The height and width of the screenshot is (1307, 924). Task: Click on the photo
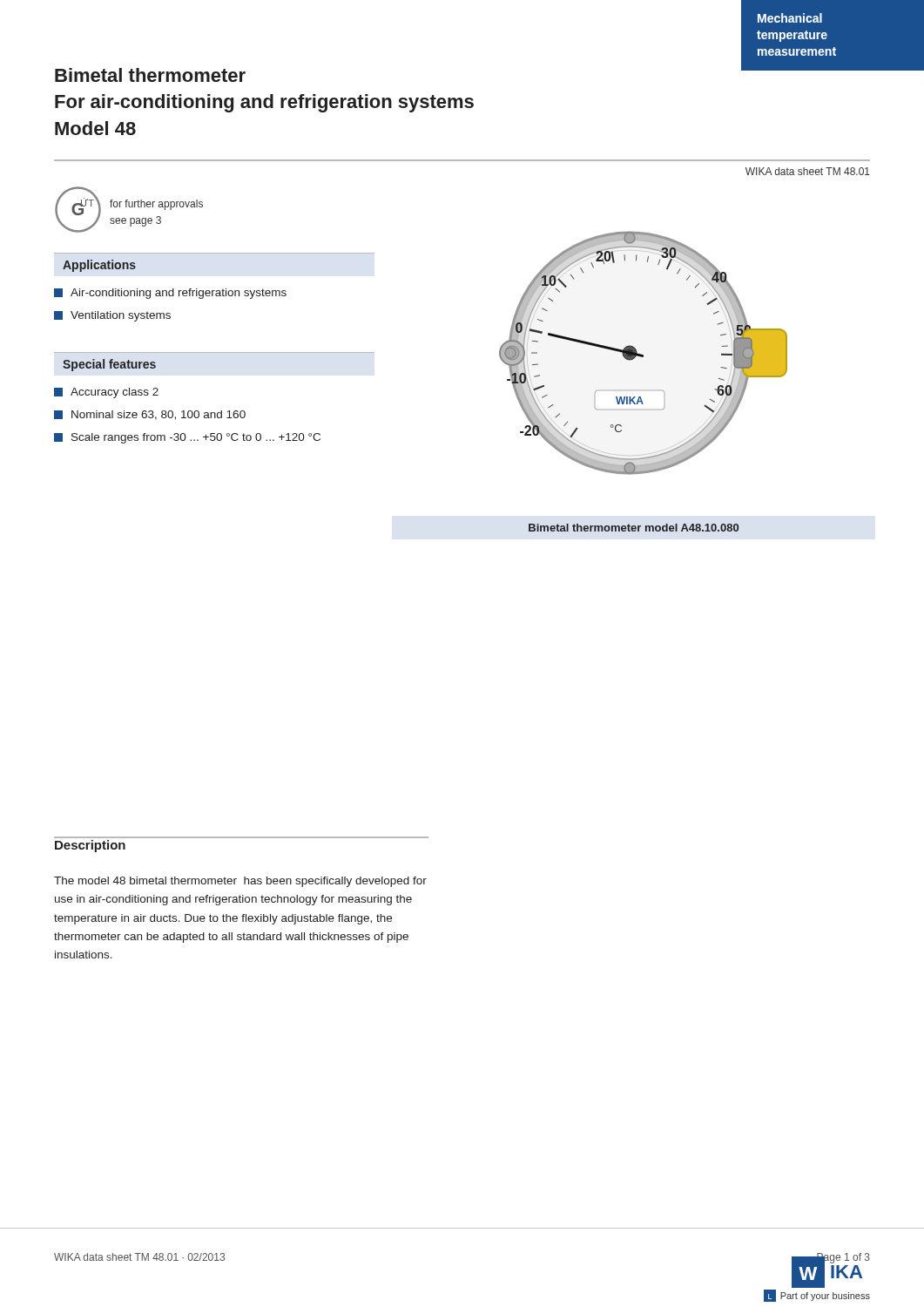click(x=634, y=349)
